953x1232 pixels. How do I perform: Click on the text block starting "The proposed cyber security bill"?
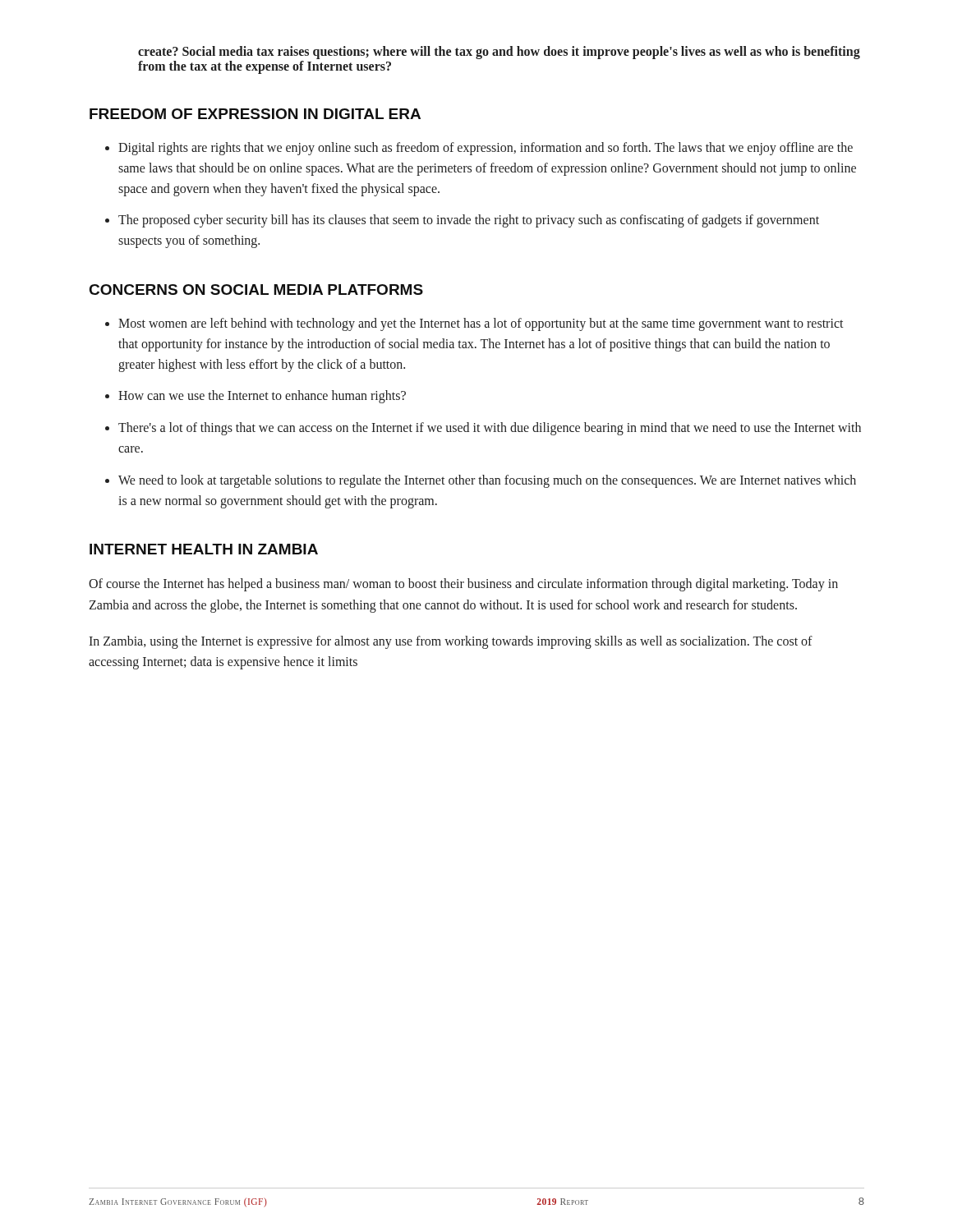[469, 230]
